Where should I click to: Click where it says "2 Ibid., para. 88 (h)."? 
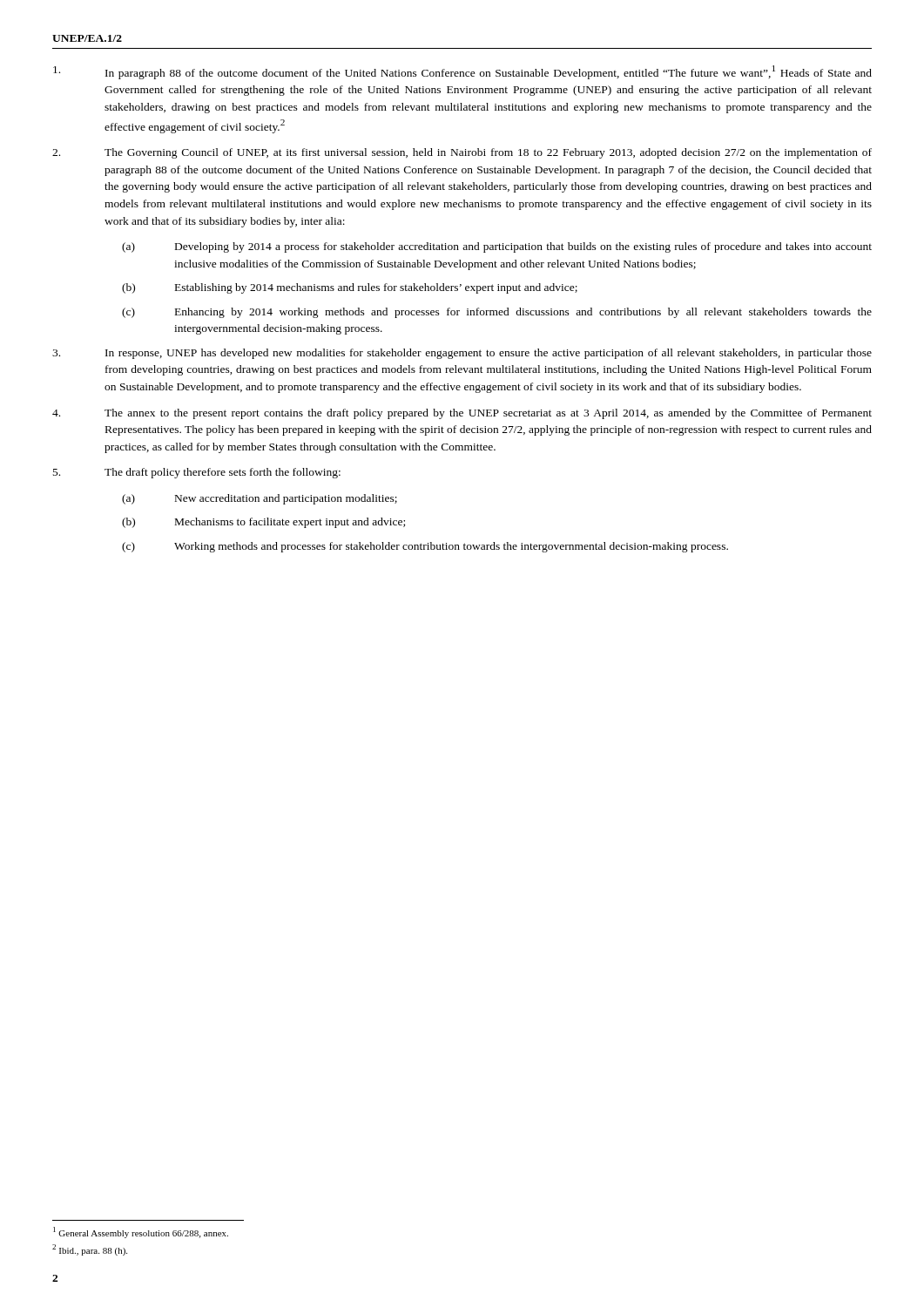click(x=90, y=1249)
